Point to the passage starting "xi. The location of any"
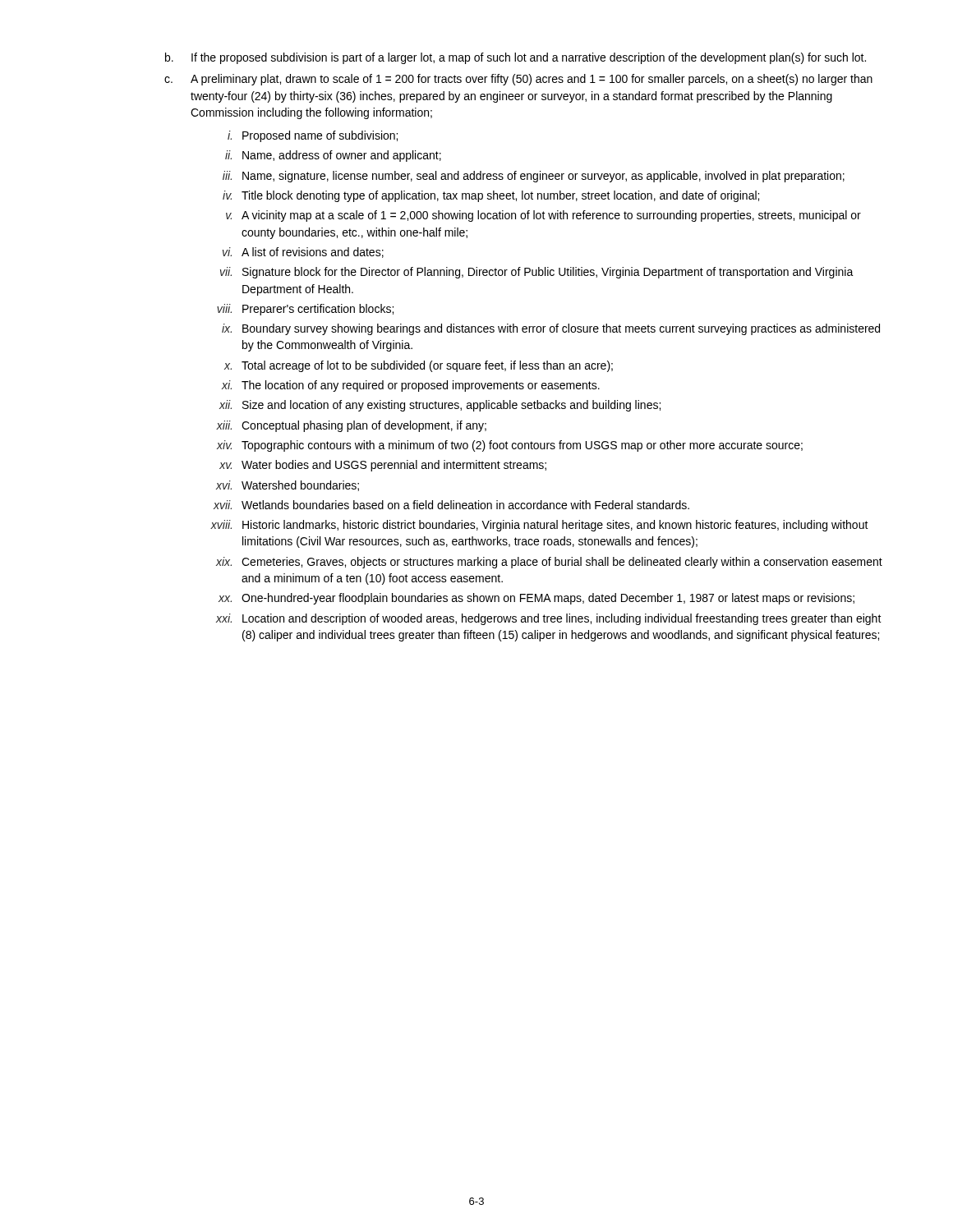 [539, 385]
